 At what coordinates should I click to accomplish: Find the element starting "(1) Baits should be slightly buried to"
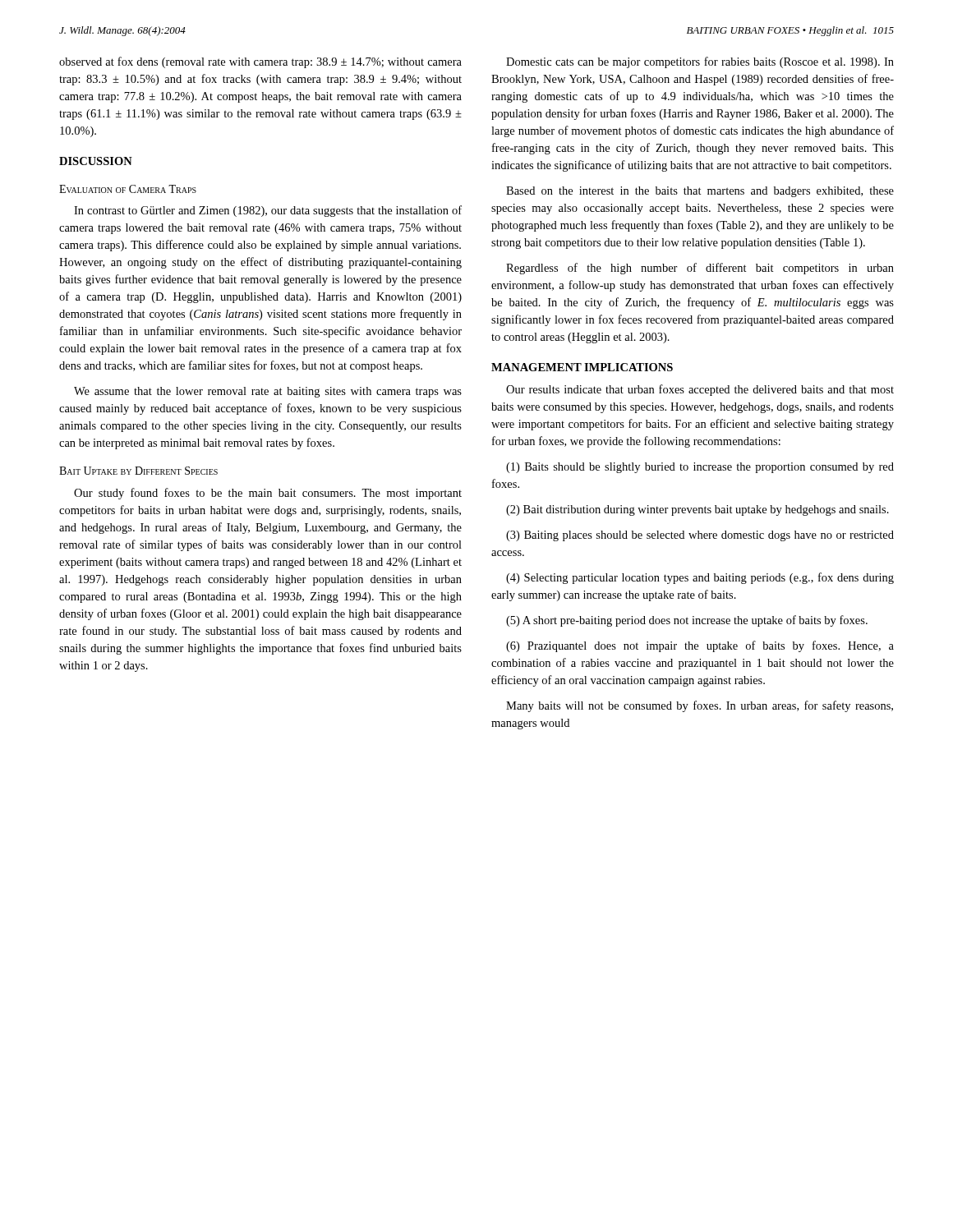[693, 475]
